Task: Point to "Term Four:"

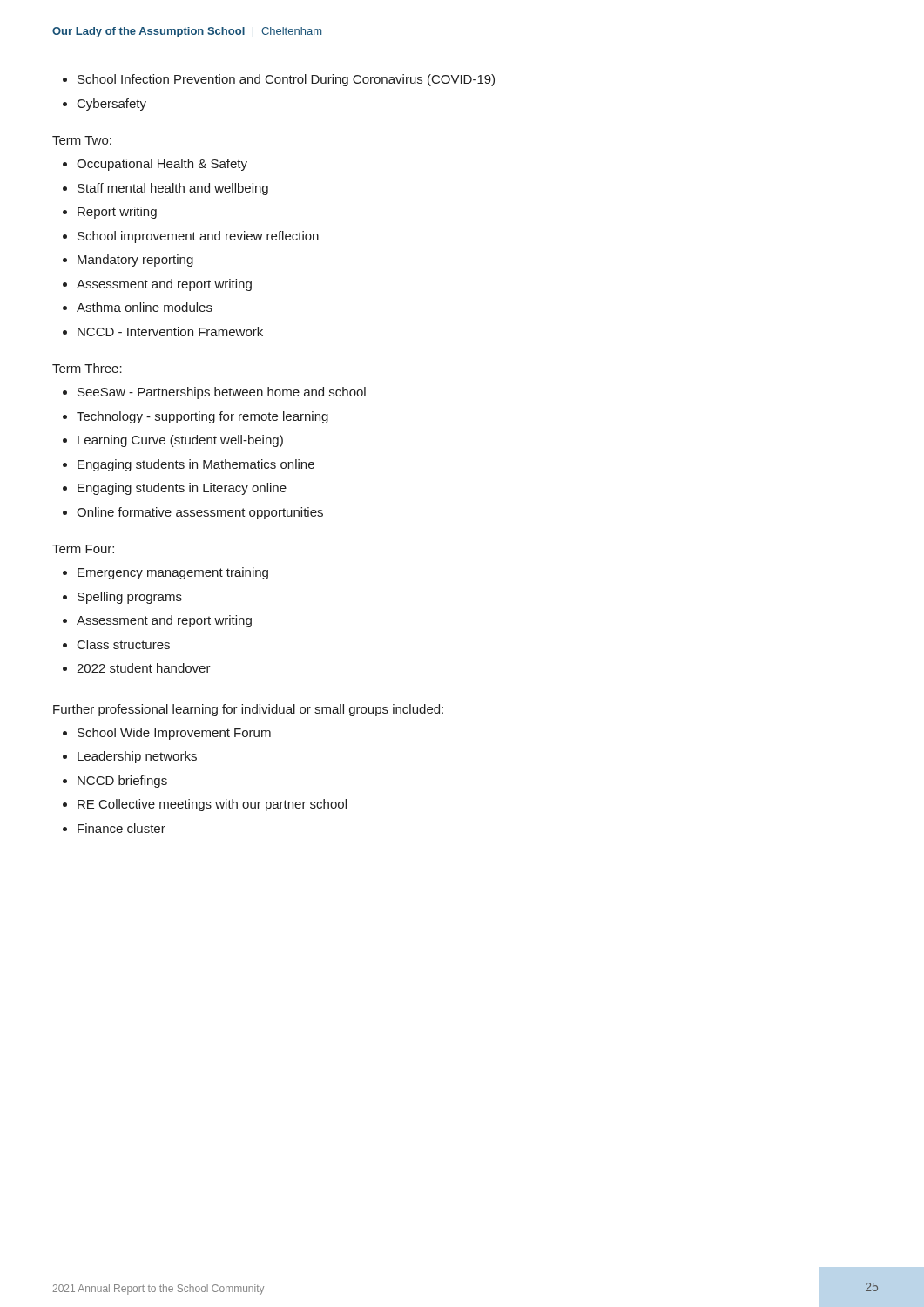Action: (x=84, y=548)
